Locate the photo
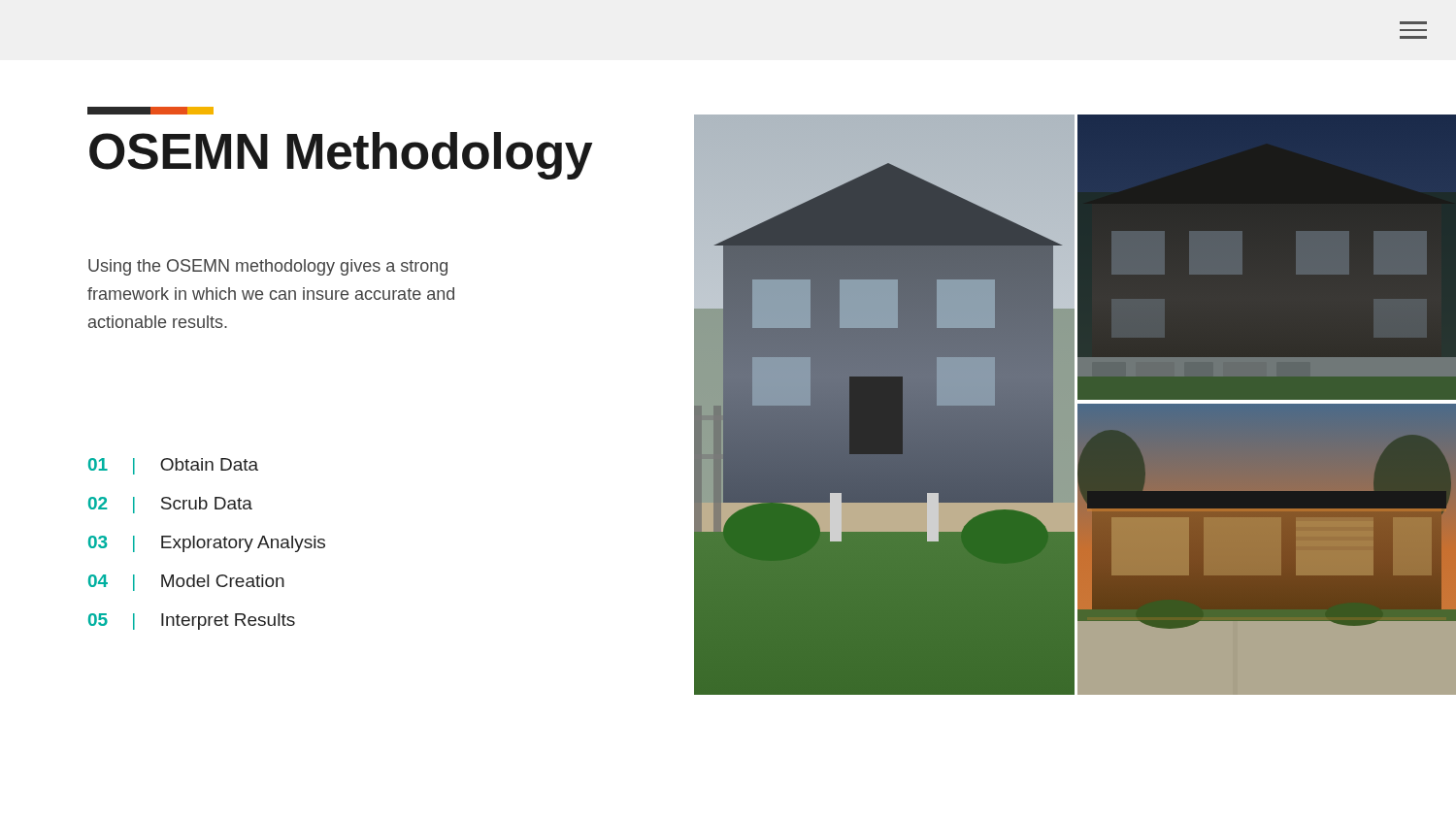This screenshot has width=1456, height=819. (1075, 405)
